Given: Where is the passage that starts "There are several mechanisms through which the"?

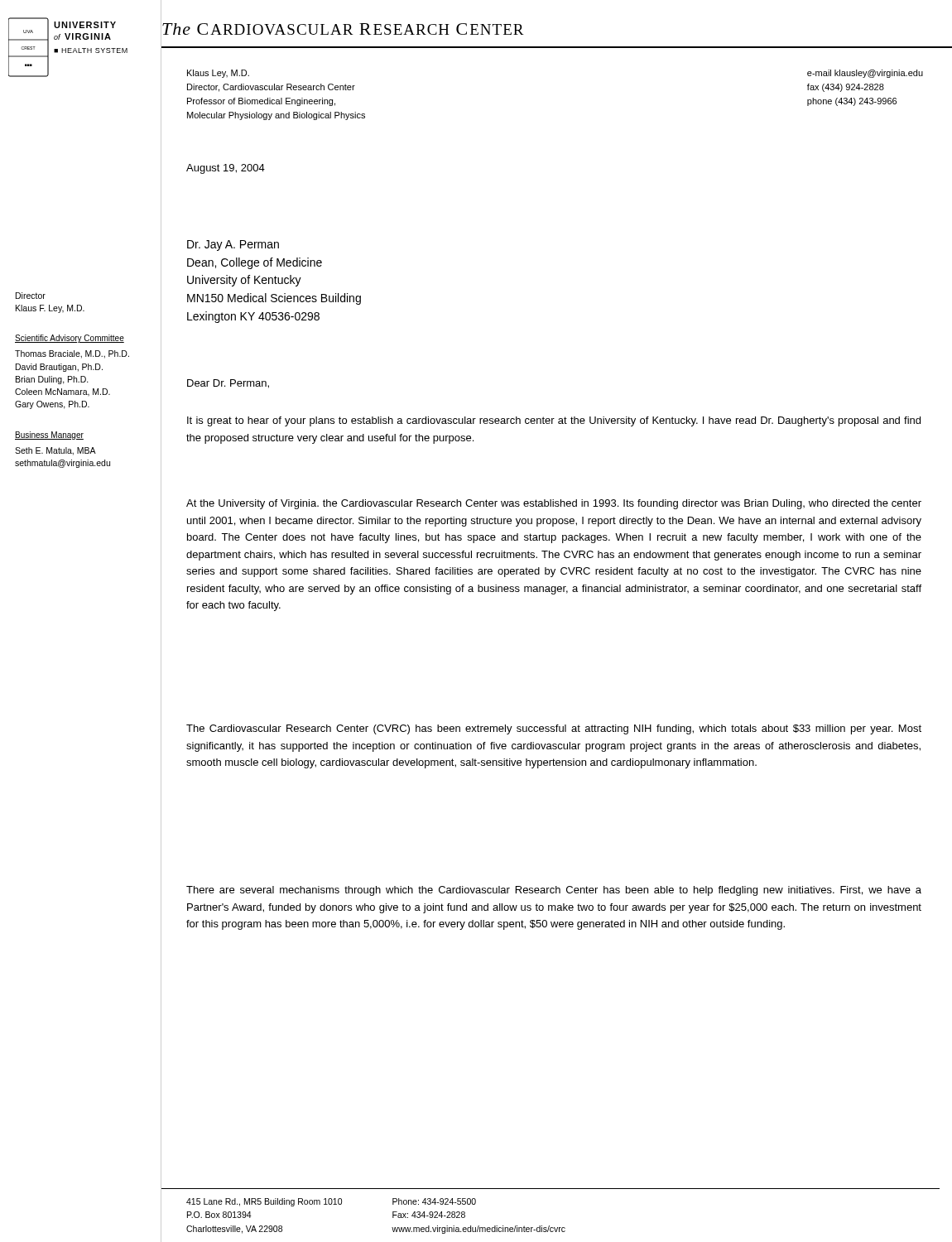Looking at the screenshot, I should [554, 907].
